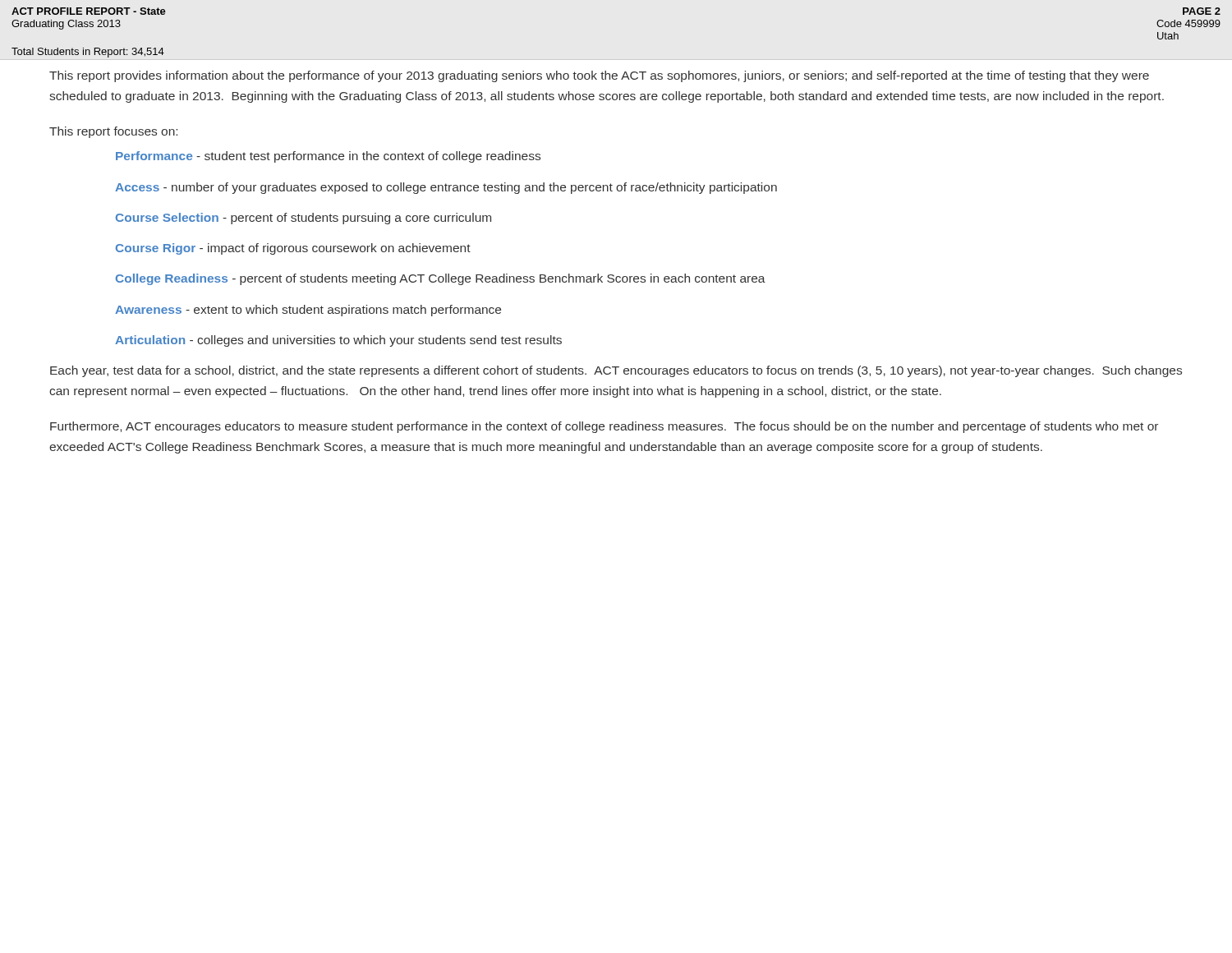Select the passage starting "Each year, test data"
Image resolution: width=1232 pixels, height=953 pixels.
(616, 380)
